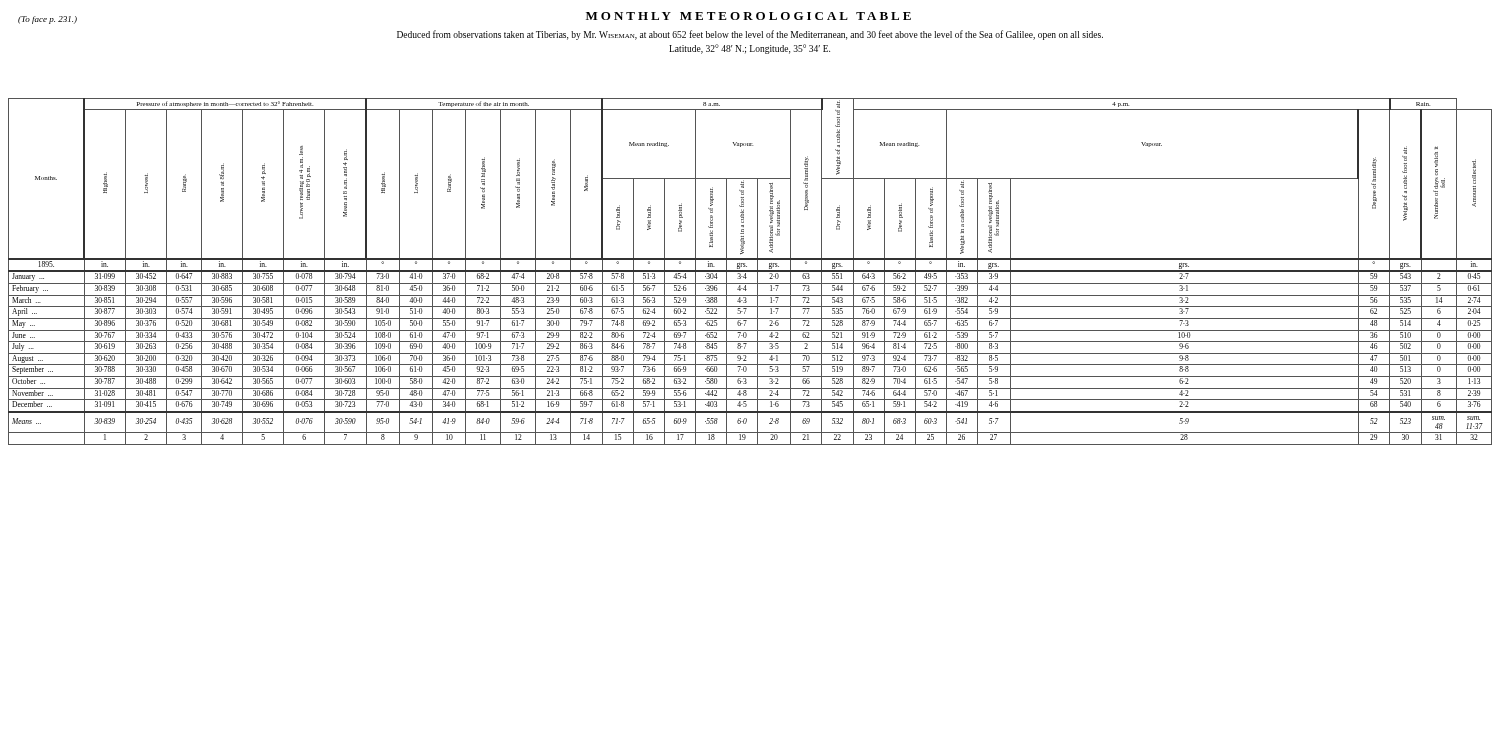1500x736 pixels.
Task: Where does it say "MONTHLY METEOROLOGICAL TABLE"?
Action: coord(750,15)
